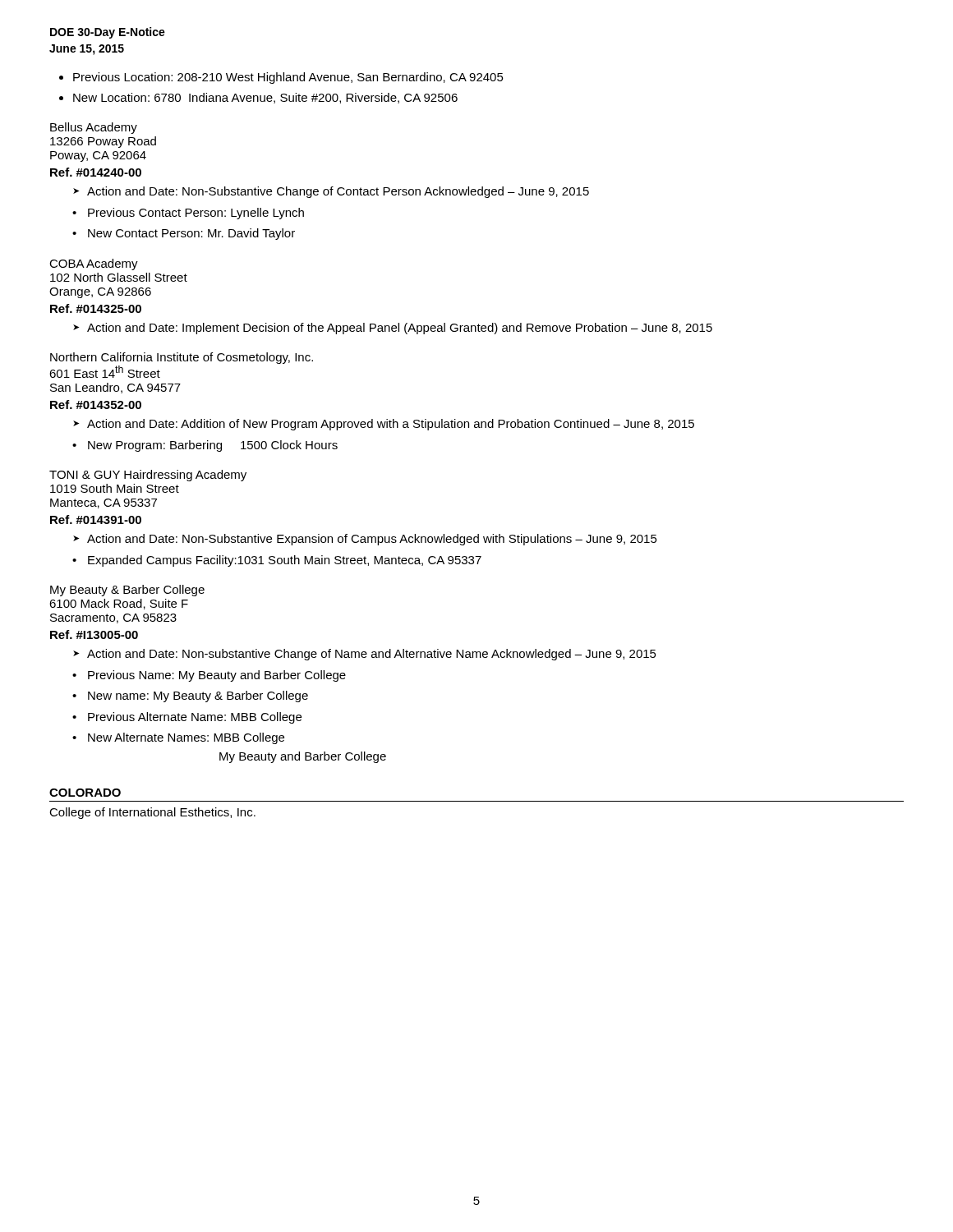The width and height of the screenshot is (953, 1232).
Task: Click where it says "New Contact Person: Mr. David Taylor"
Action: click(x=191, y=233)
